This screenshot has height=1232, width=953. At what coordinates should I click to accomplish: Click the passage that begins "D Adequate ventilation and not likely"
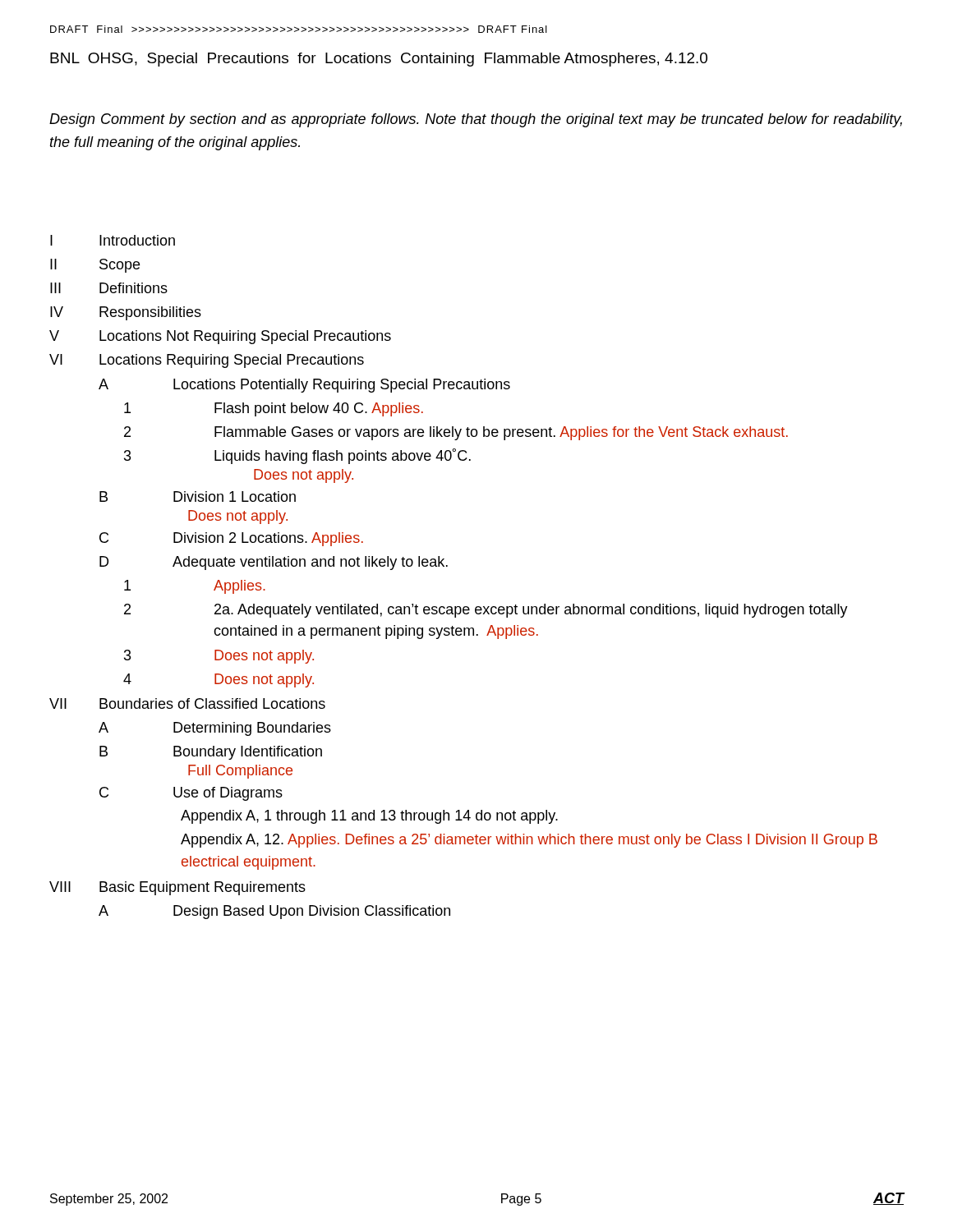click(x=274, y=562)
